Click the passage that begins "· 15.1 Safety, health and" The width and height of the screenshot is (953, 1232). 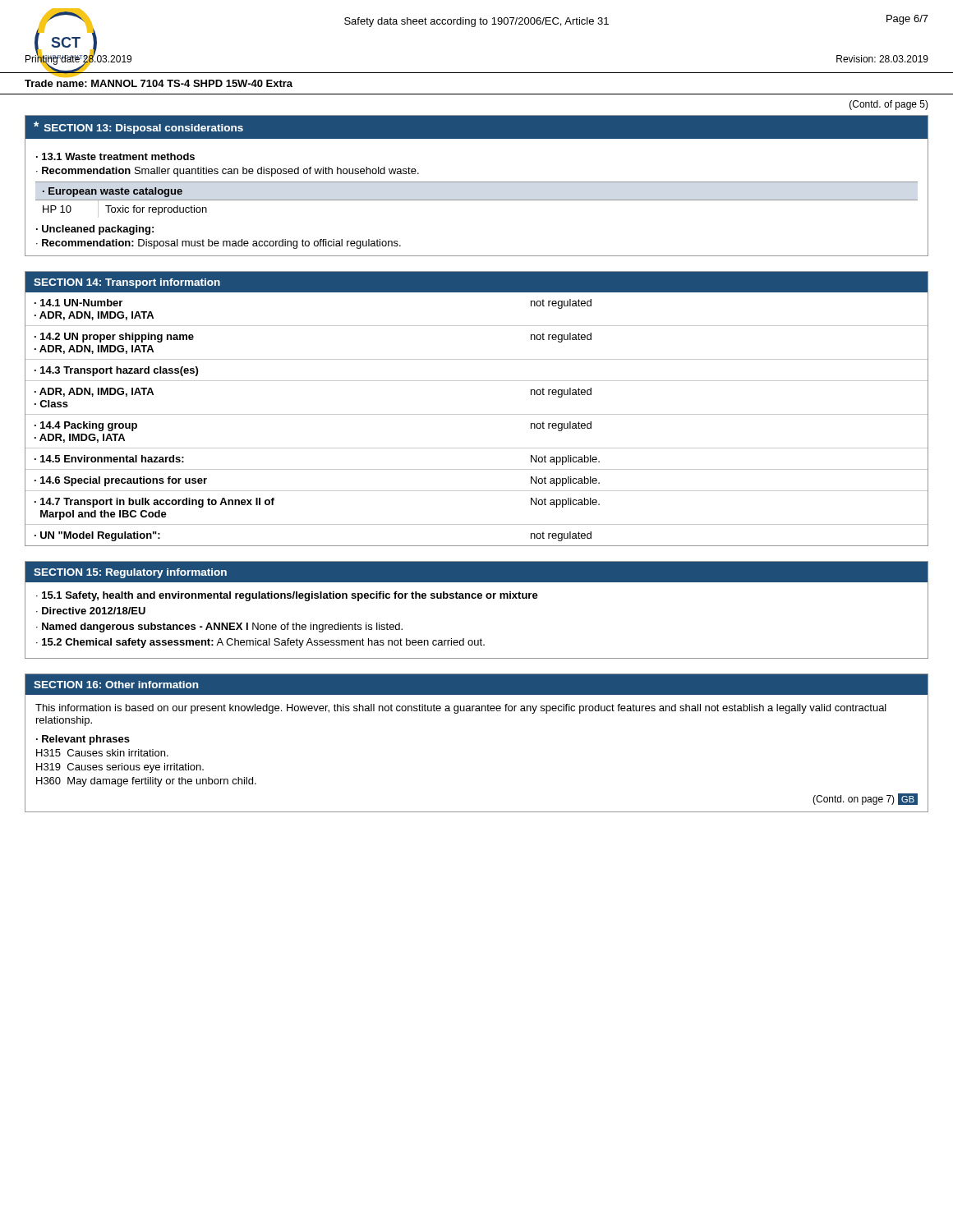287,595
